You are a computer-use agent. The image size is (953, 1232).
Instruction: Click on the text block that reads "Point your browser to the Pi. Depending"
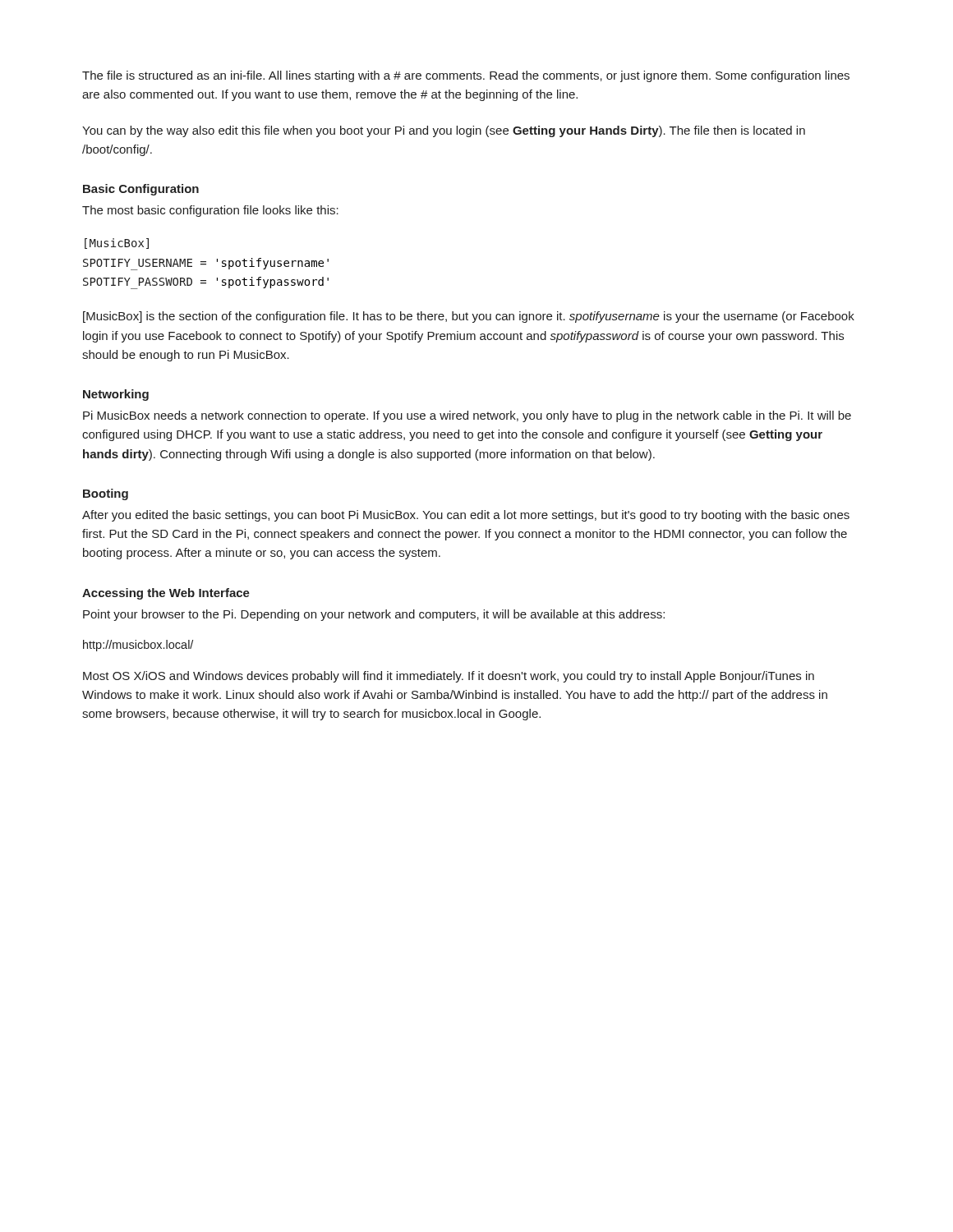pos(374,614)
